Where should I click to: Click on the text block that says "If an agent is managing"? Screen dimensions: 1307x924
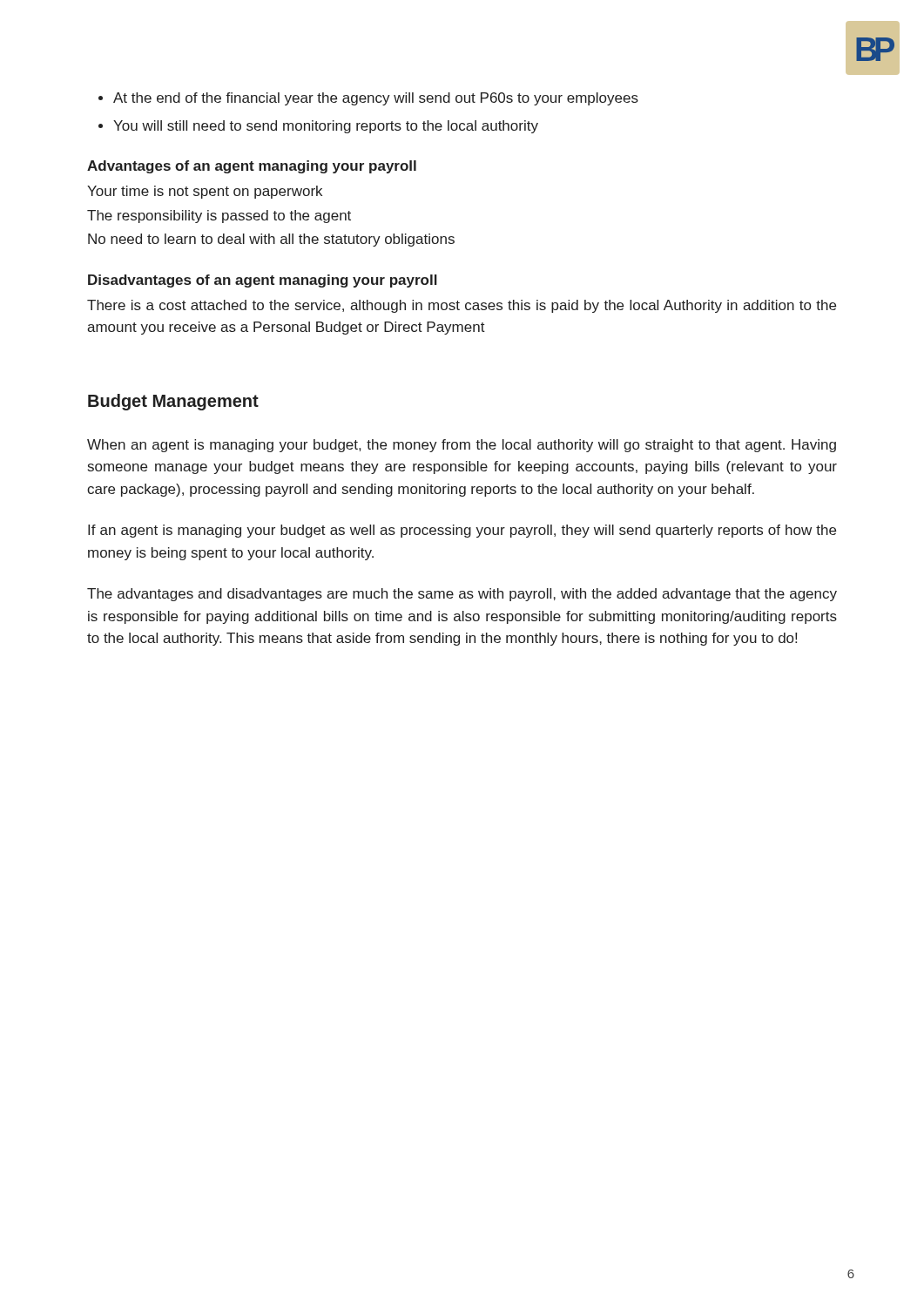[462, 541]
